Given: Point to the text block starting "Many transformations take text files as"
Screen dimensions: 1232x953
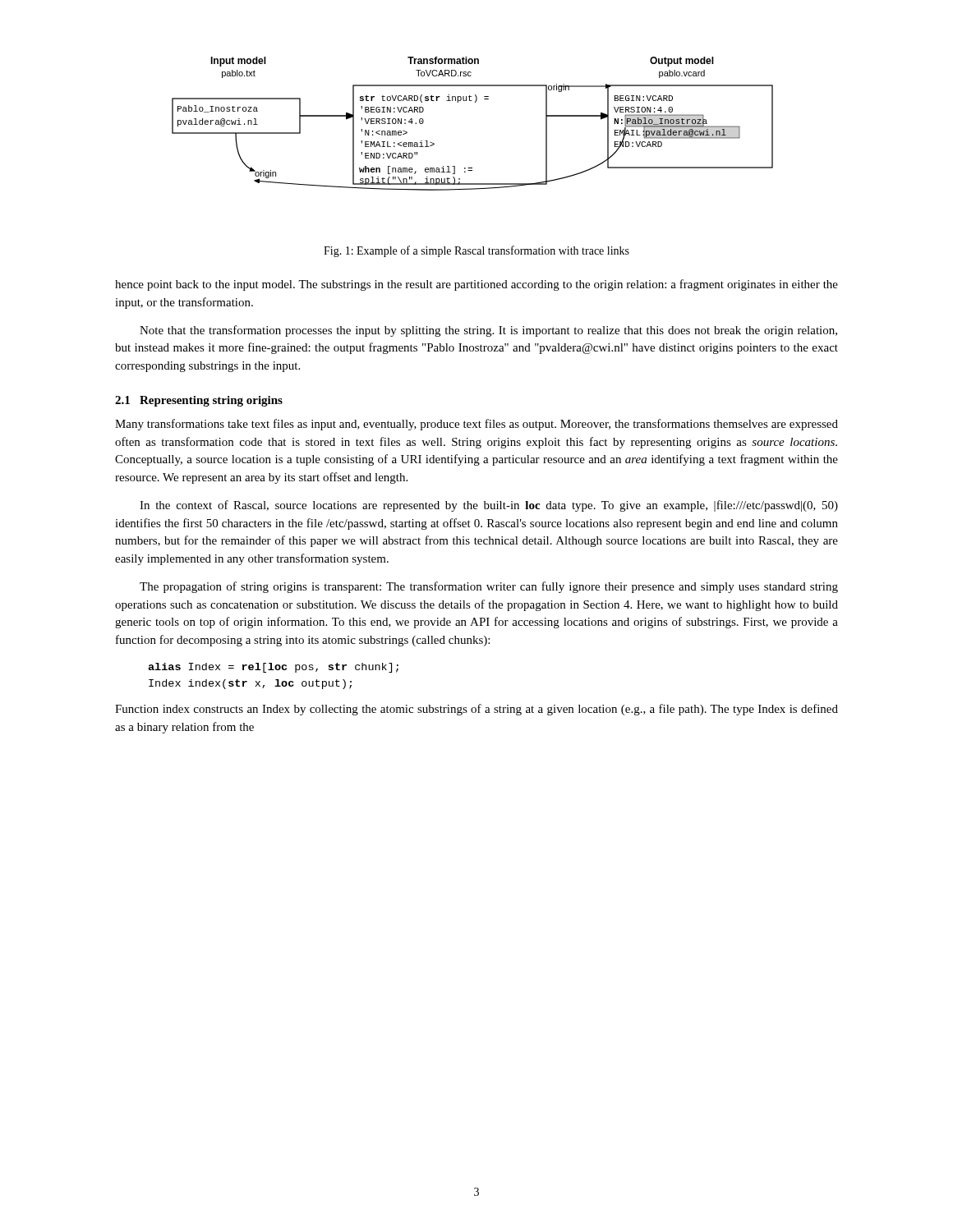Looking at the screenshot, I should pyautogui.click(x=476, y=450).
